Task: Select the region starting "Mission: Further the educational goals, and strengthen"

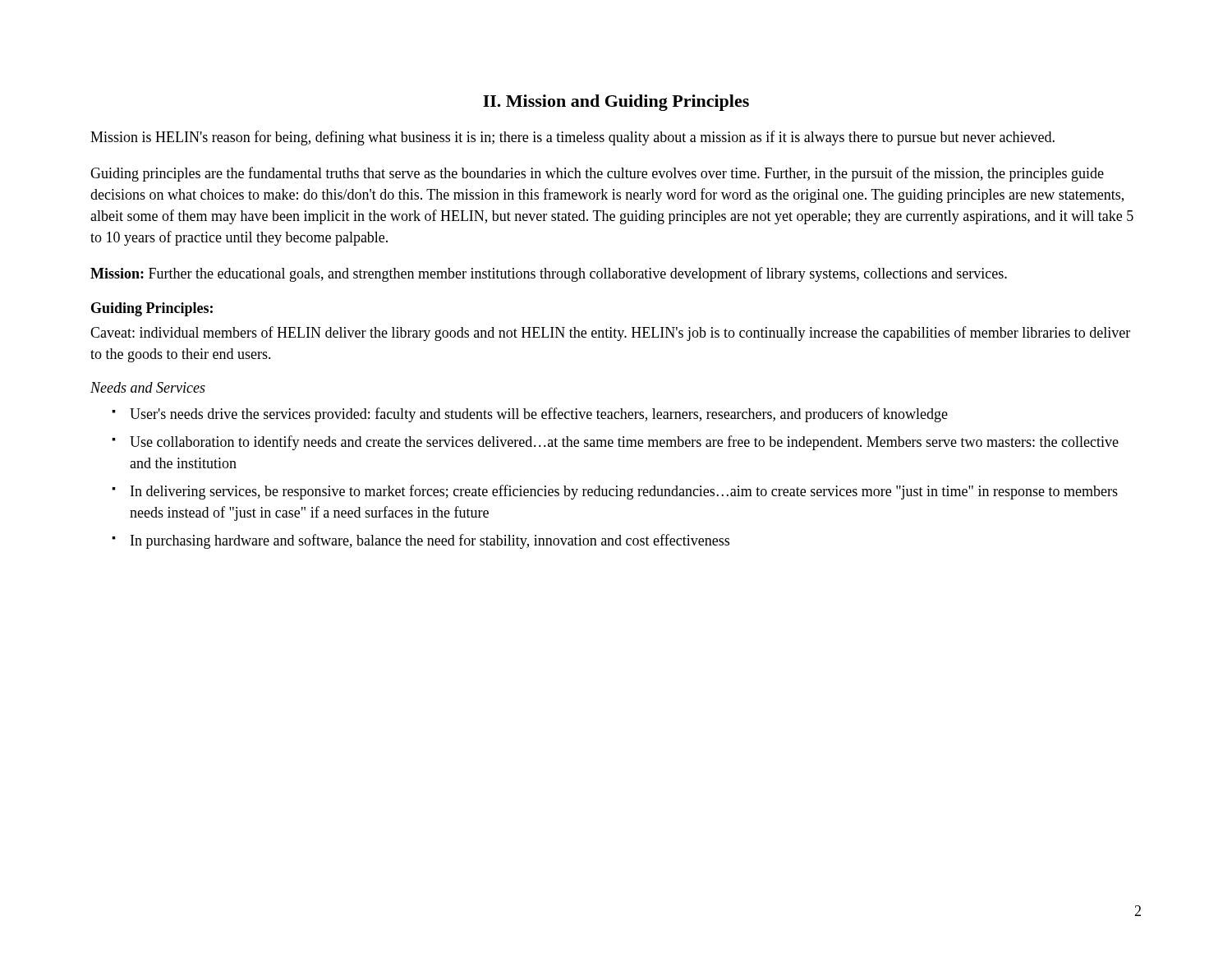Action: click(x=549, y=274)
